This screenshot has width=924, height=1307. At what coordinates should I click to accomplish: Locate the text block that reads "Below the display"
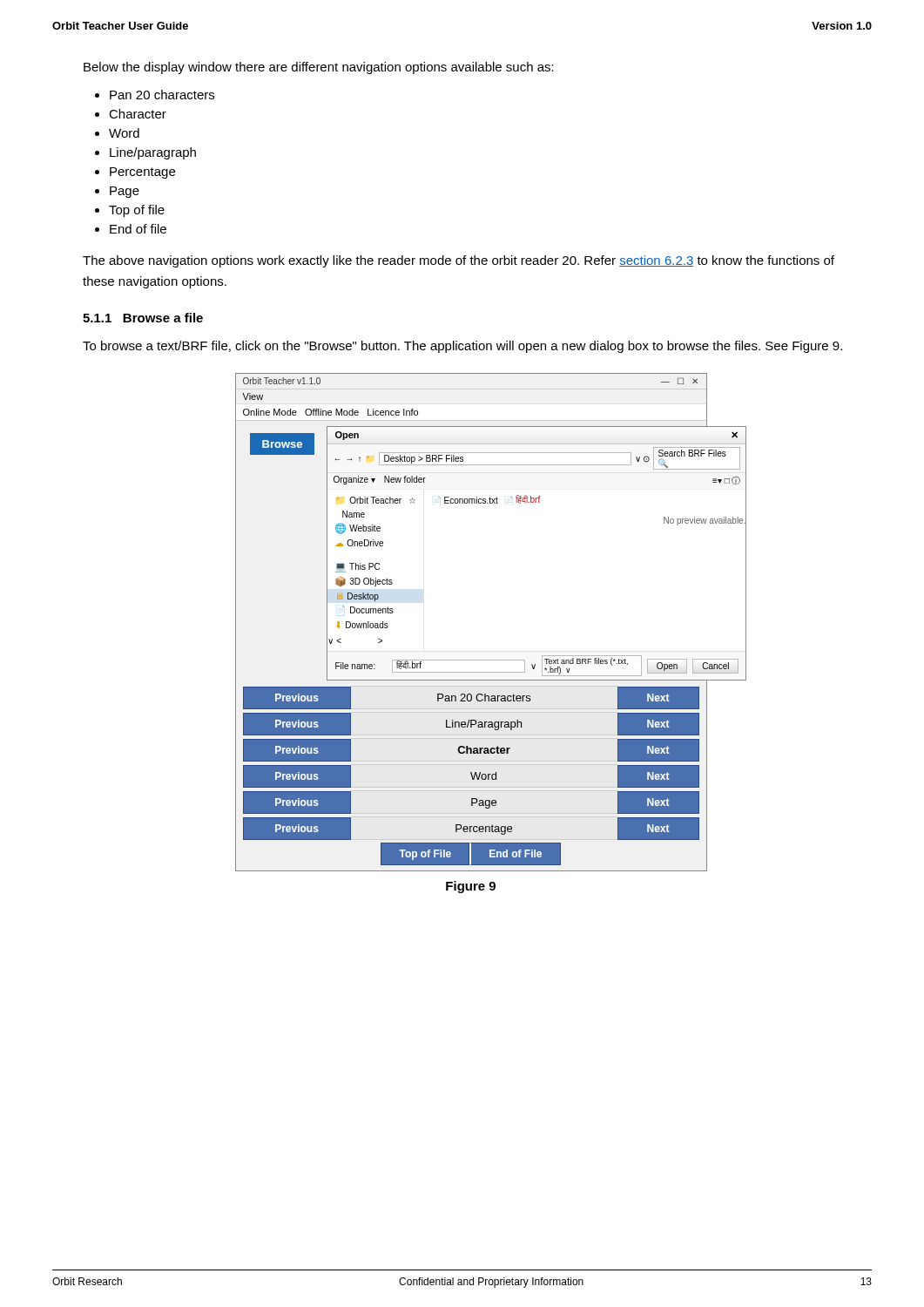click(x=319, y=67)
